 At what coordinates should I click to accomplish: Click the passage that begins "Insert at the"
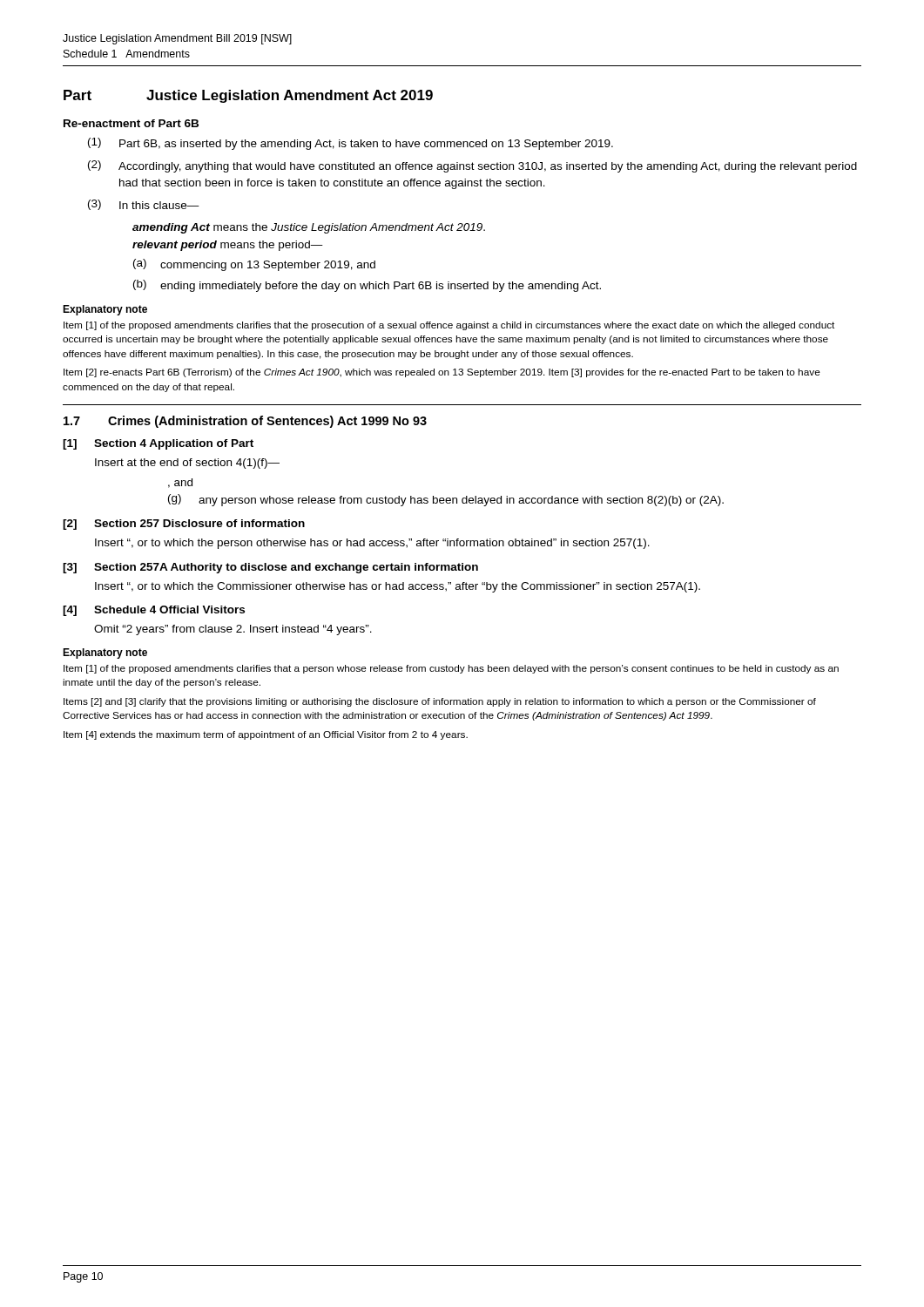(x=187, y=462)
